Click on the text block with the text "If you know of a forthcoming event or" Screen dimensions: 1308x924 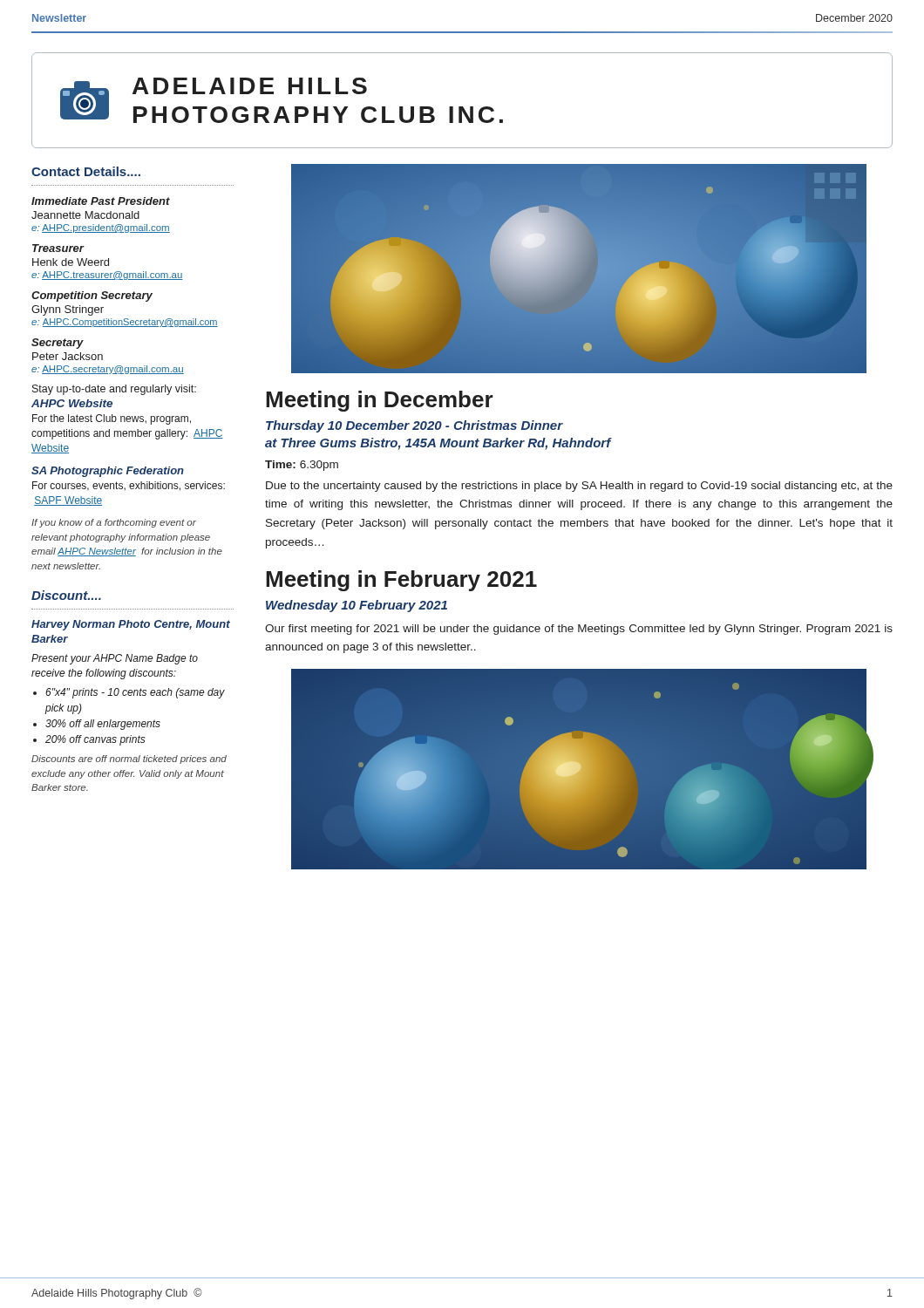[x=127, y=544]
